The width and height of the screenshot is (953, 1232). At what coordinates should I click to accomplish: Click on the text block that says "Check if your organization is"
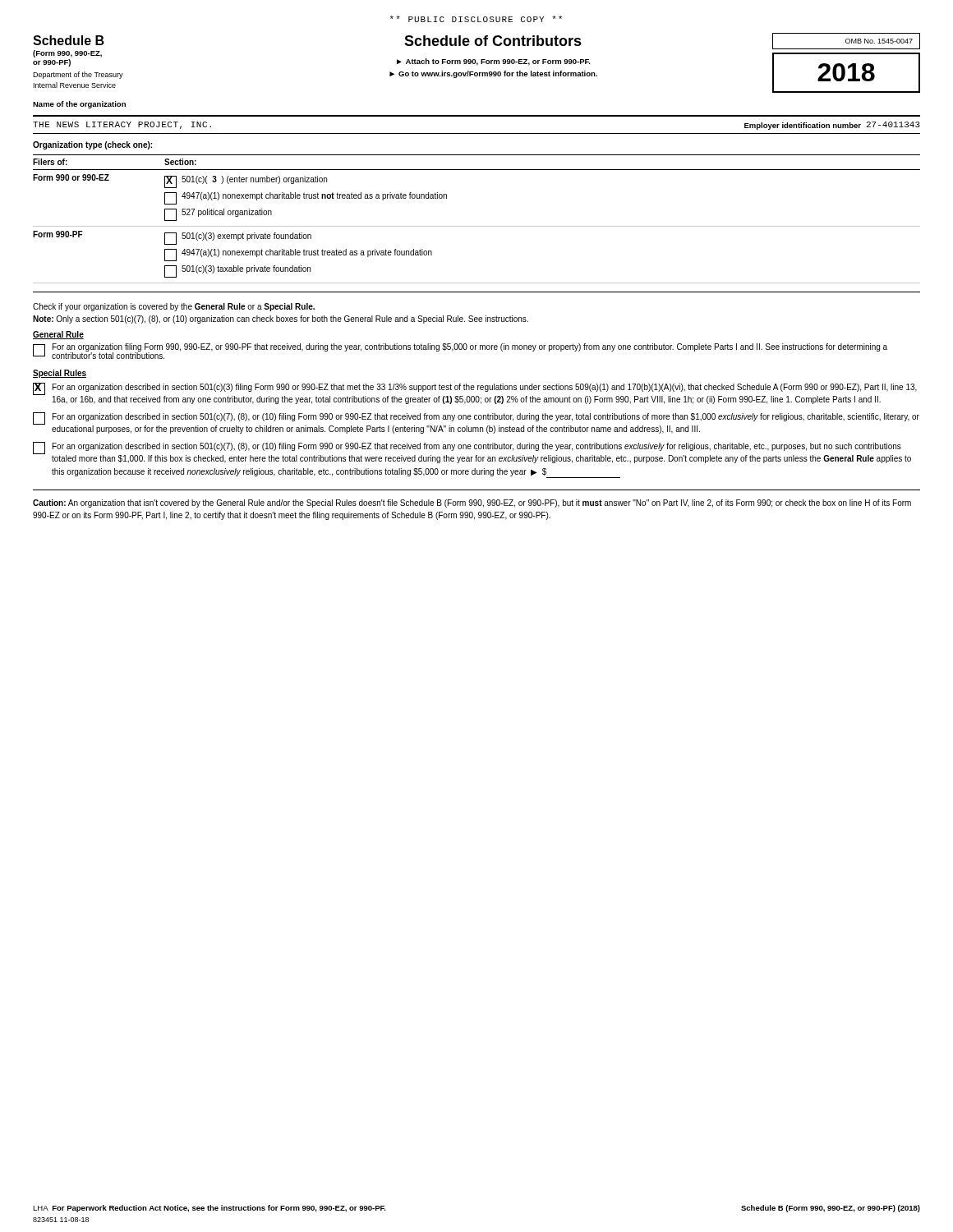point(281,313)
